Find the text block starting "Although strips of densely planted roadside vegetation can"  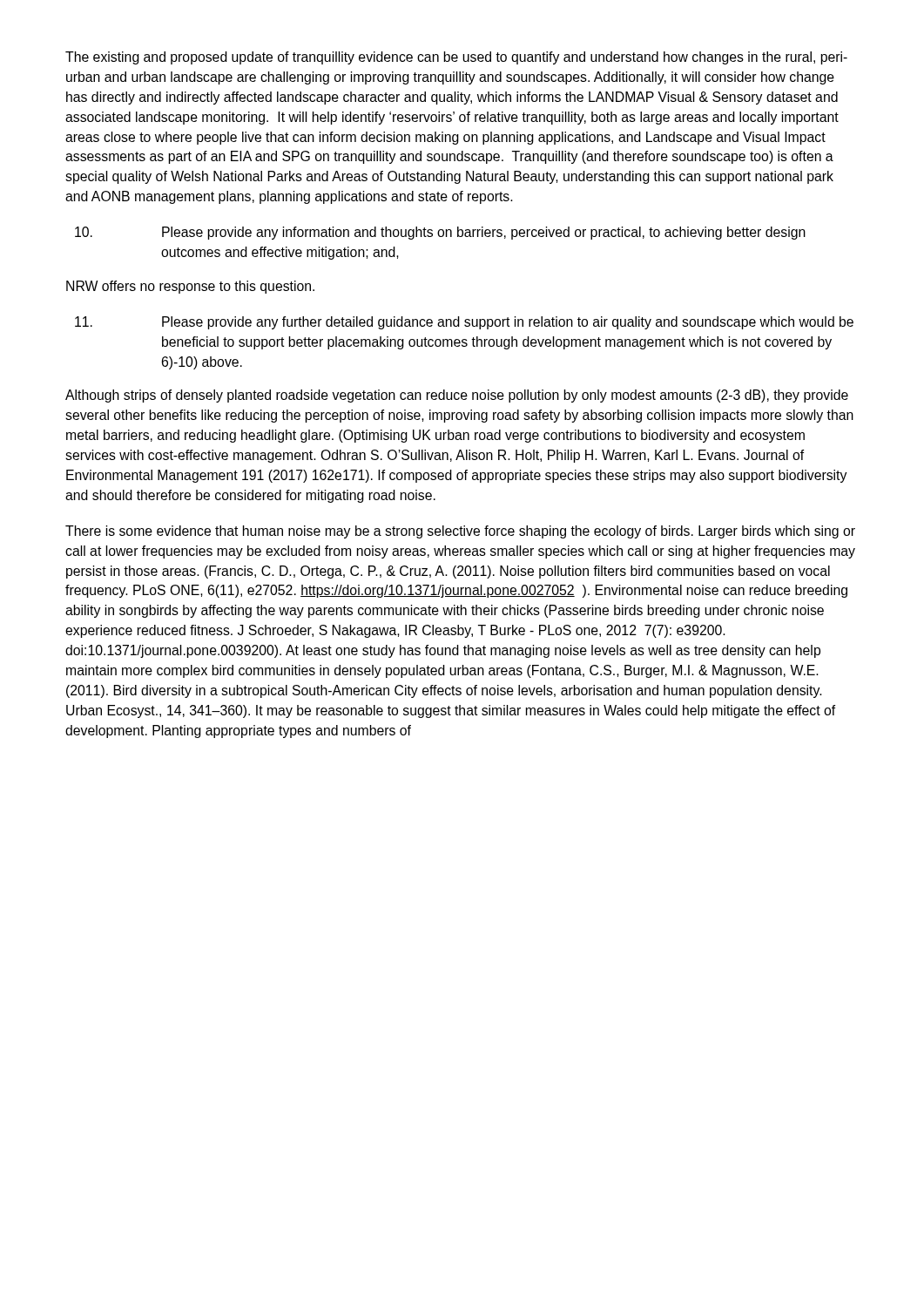point(460,445)
